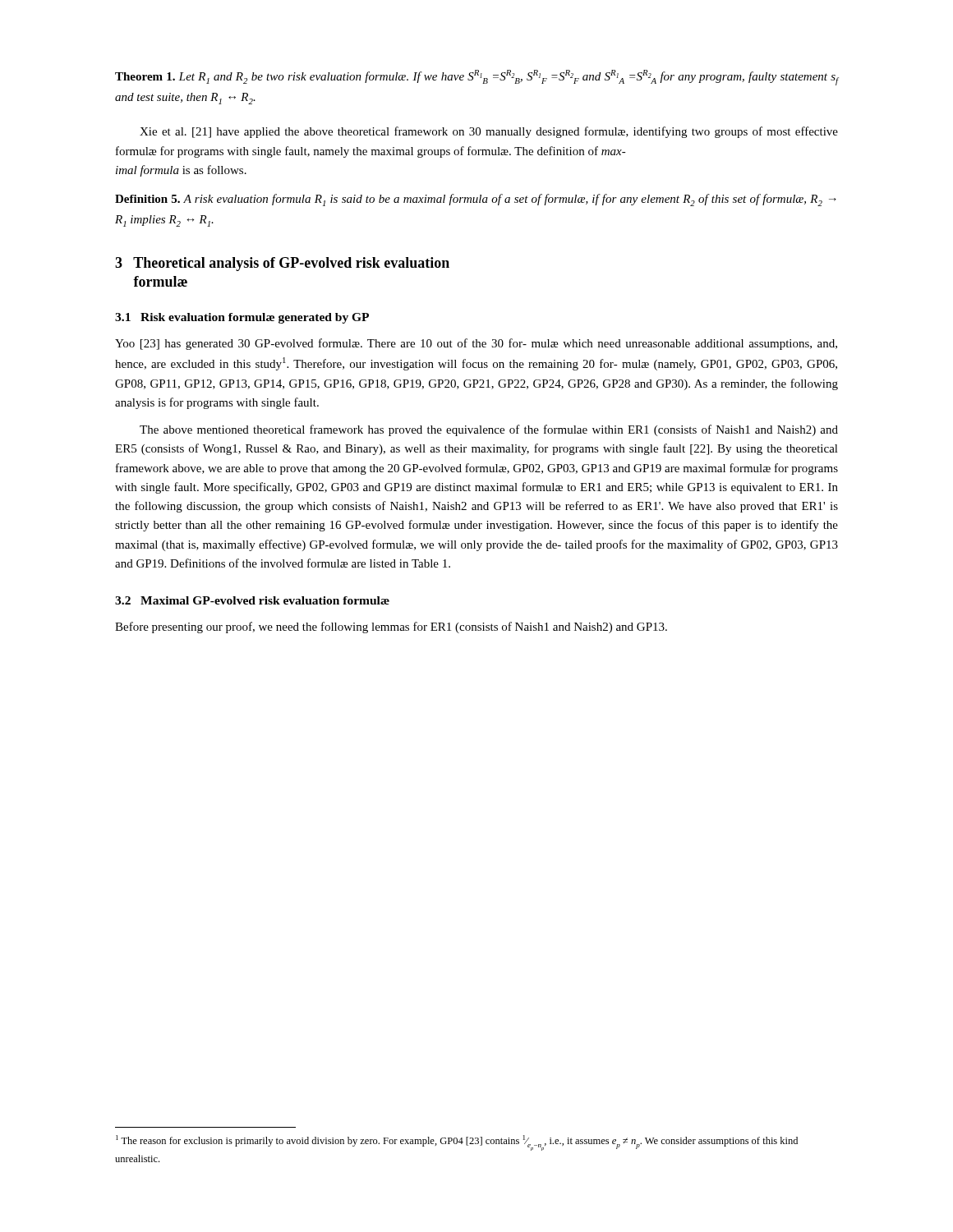Point to the block starting "Before presenting our"
953x1232 pixels.
(x=476, y=627)
